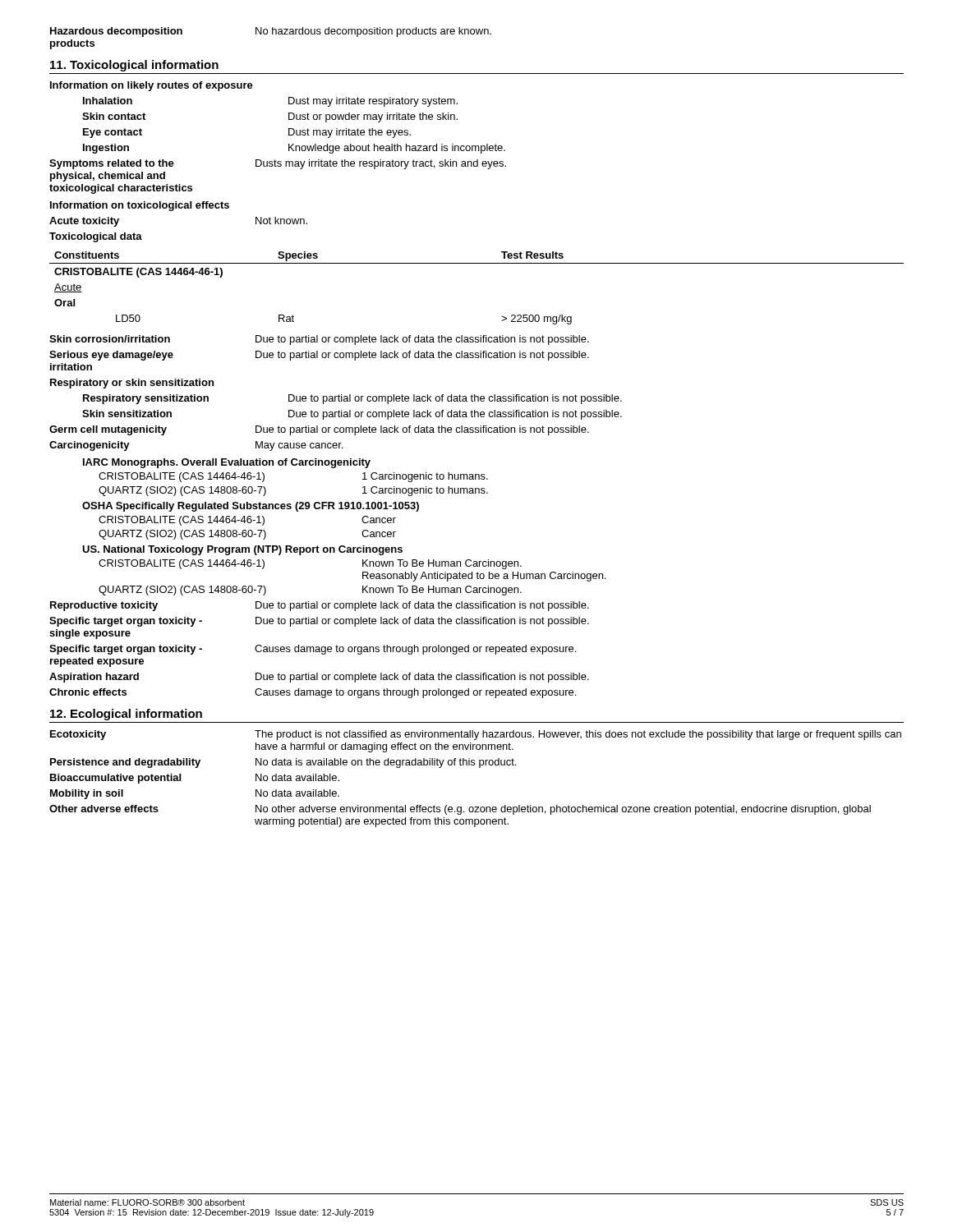Locate the text starting "IARC Monographs. Overall"
Image resolution: width=953 pixels, height=1232 pixels.
click(x=227, y=463)
